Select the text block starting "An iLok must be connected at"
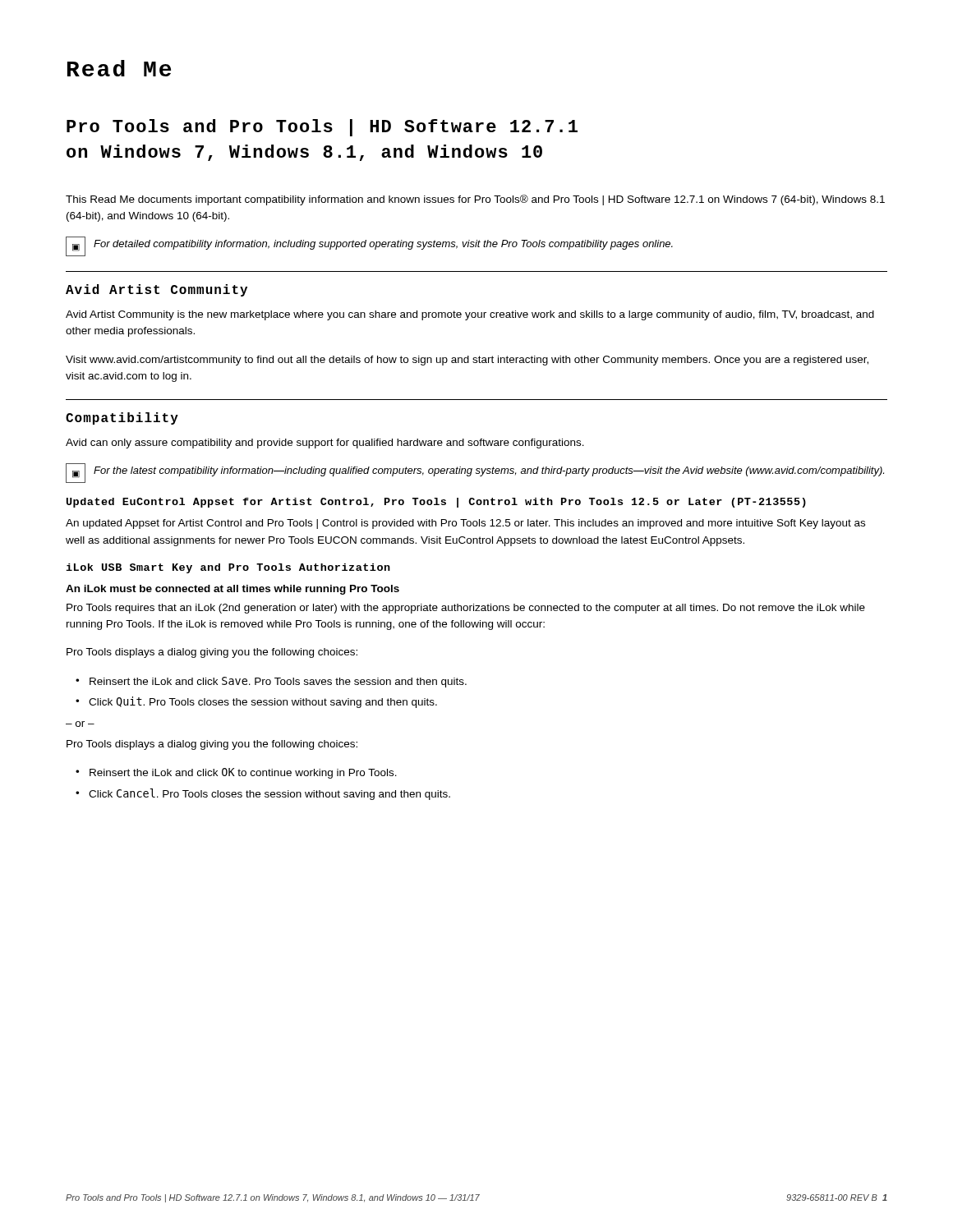The height and width of the screenshot is (1232, 953). 233,588
